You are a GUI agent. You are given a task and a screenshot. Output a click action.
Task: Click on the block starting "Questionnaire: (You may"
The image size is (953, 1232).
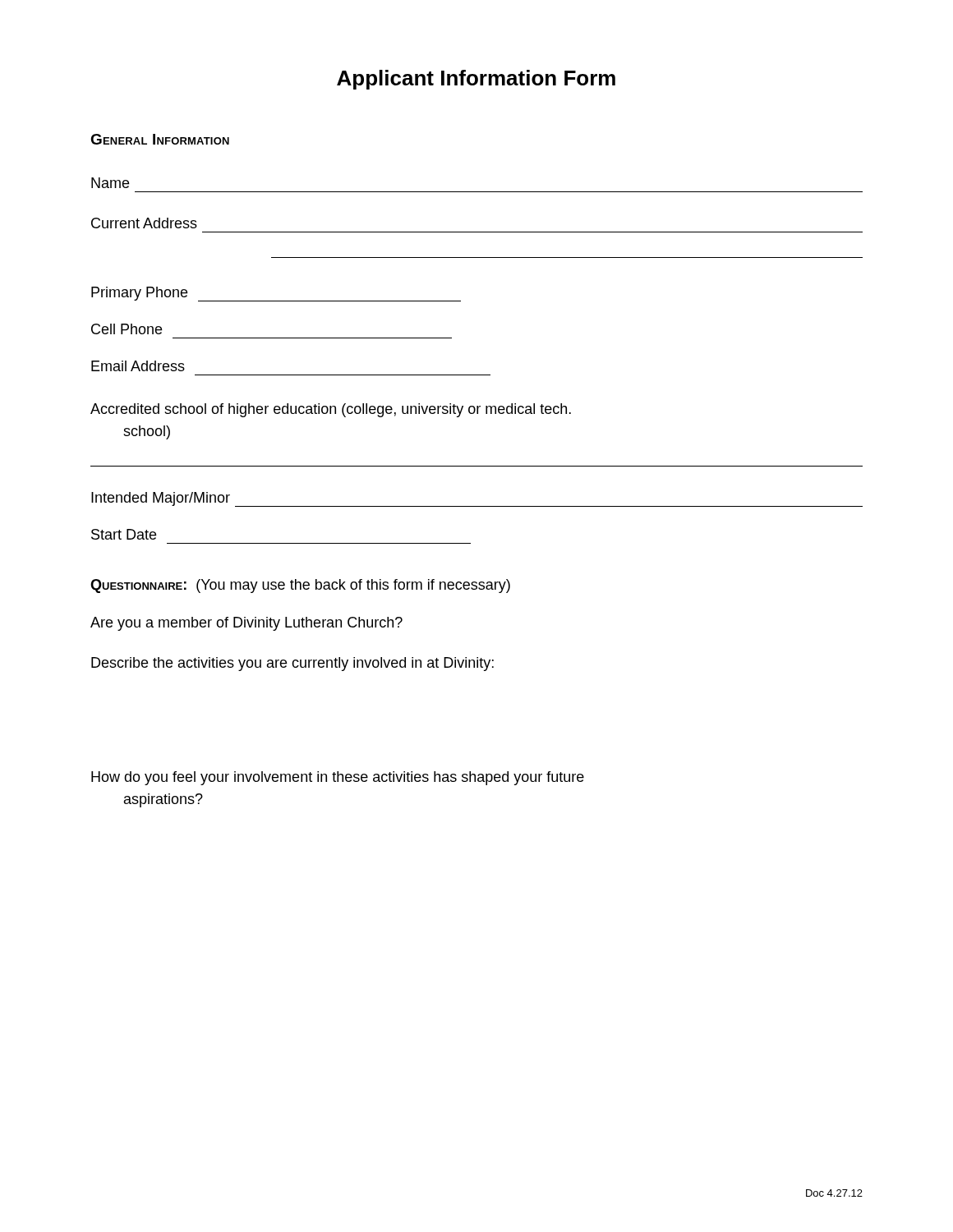[x=301, y=585]
